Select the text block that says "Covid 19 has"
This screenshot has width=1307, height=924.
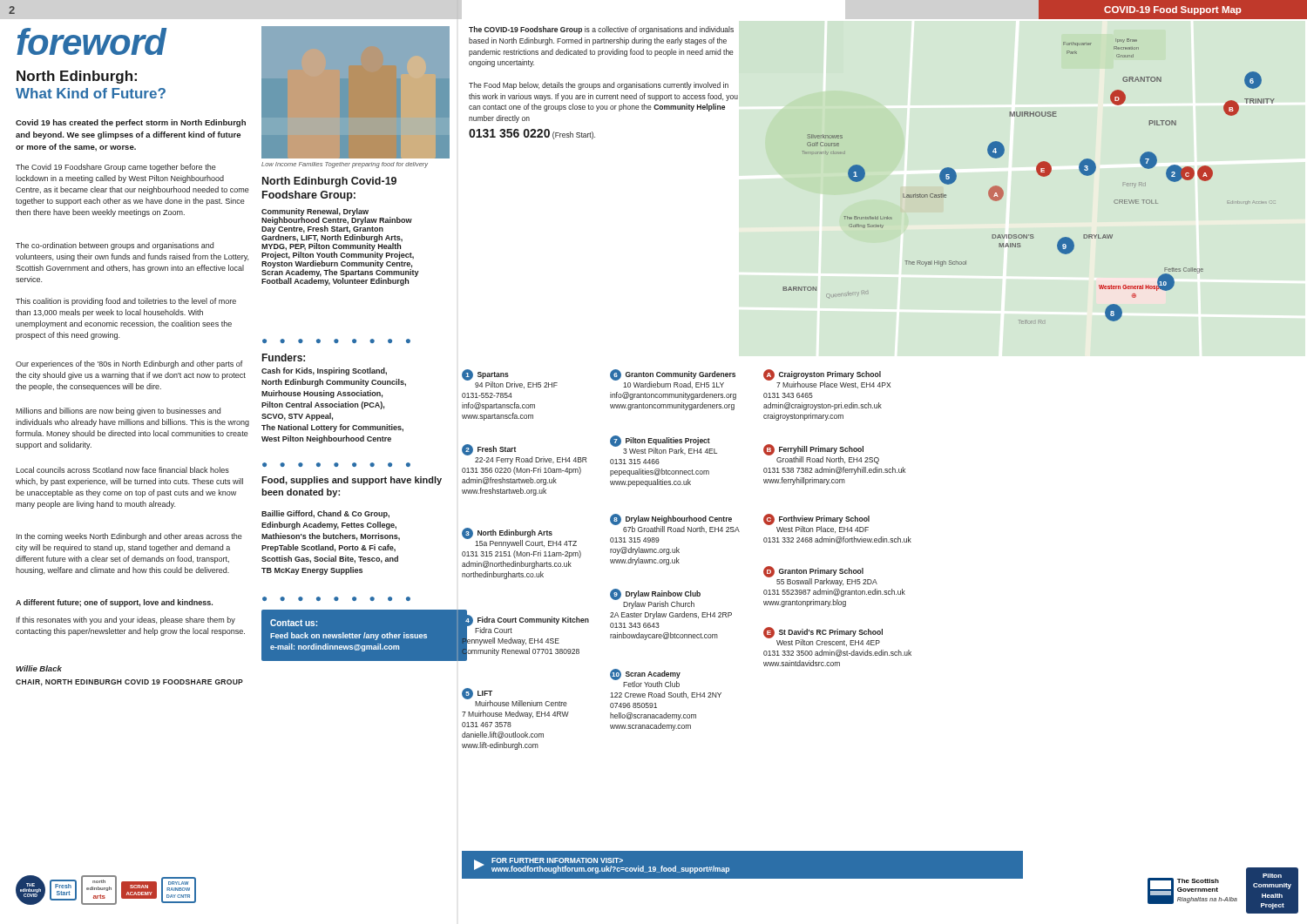(x=131, y=134)
